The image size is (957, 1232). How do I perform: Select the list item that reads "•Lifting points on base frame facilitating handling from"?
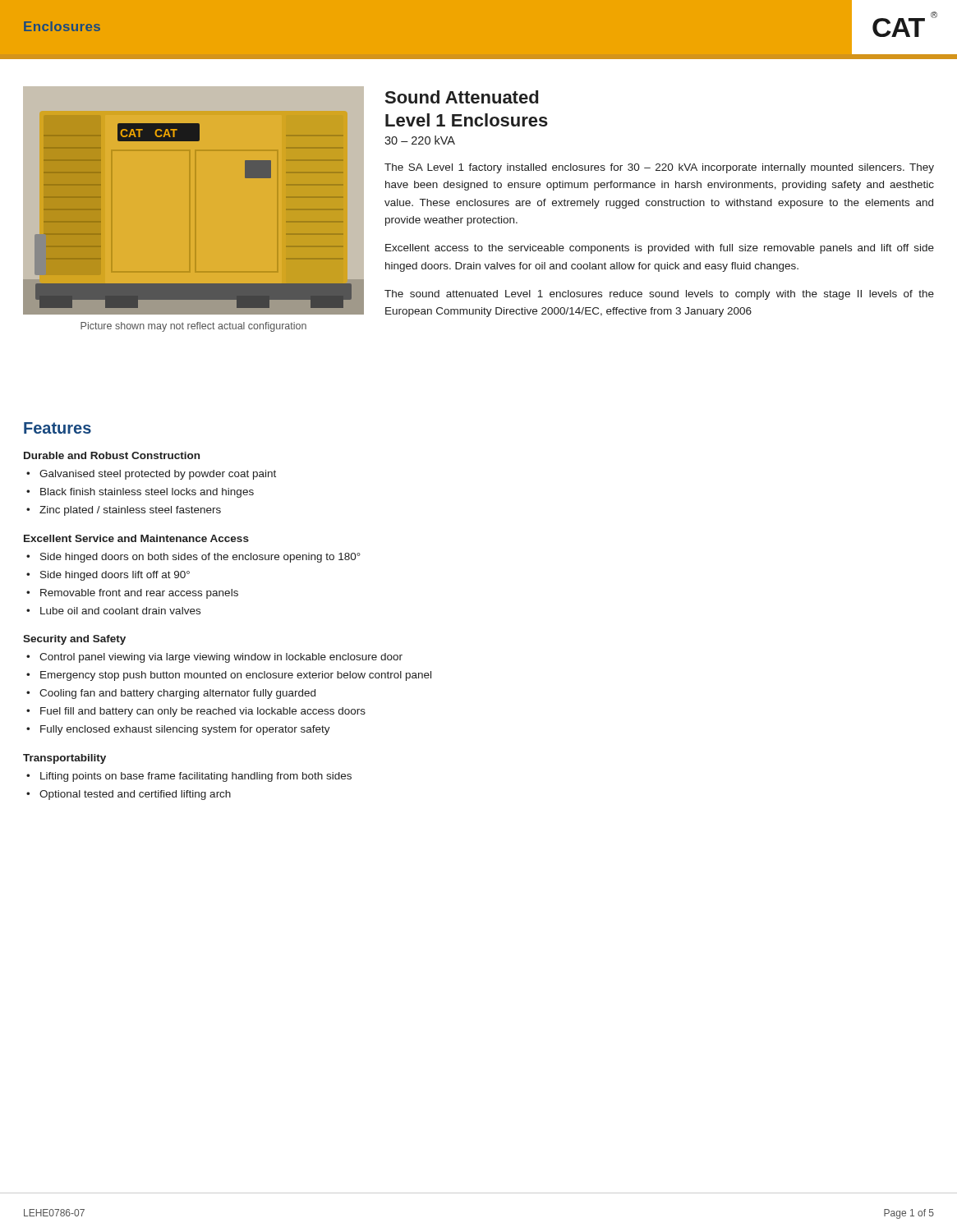pos(189,777)
